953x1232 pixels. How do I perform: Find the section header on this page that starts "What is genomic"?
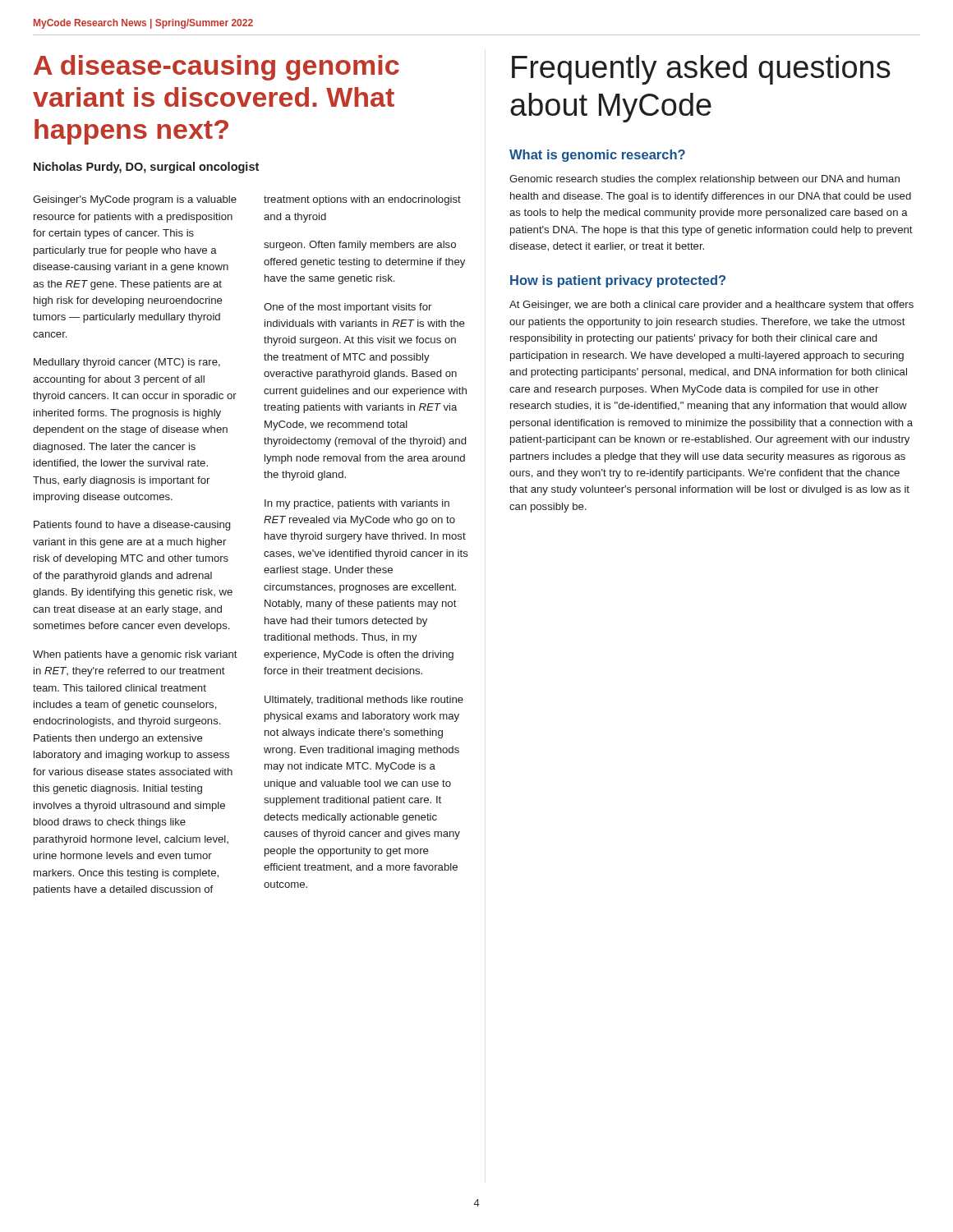coord(598,155)
